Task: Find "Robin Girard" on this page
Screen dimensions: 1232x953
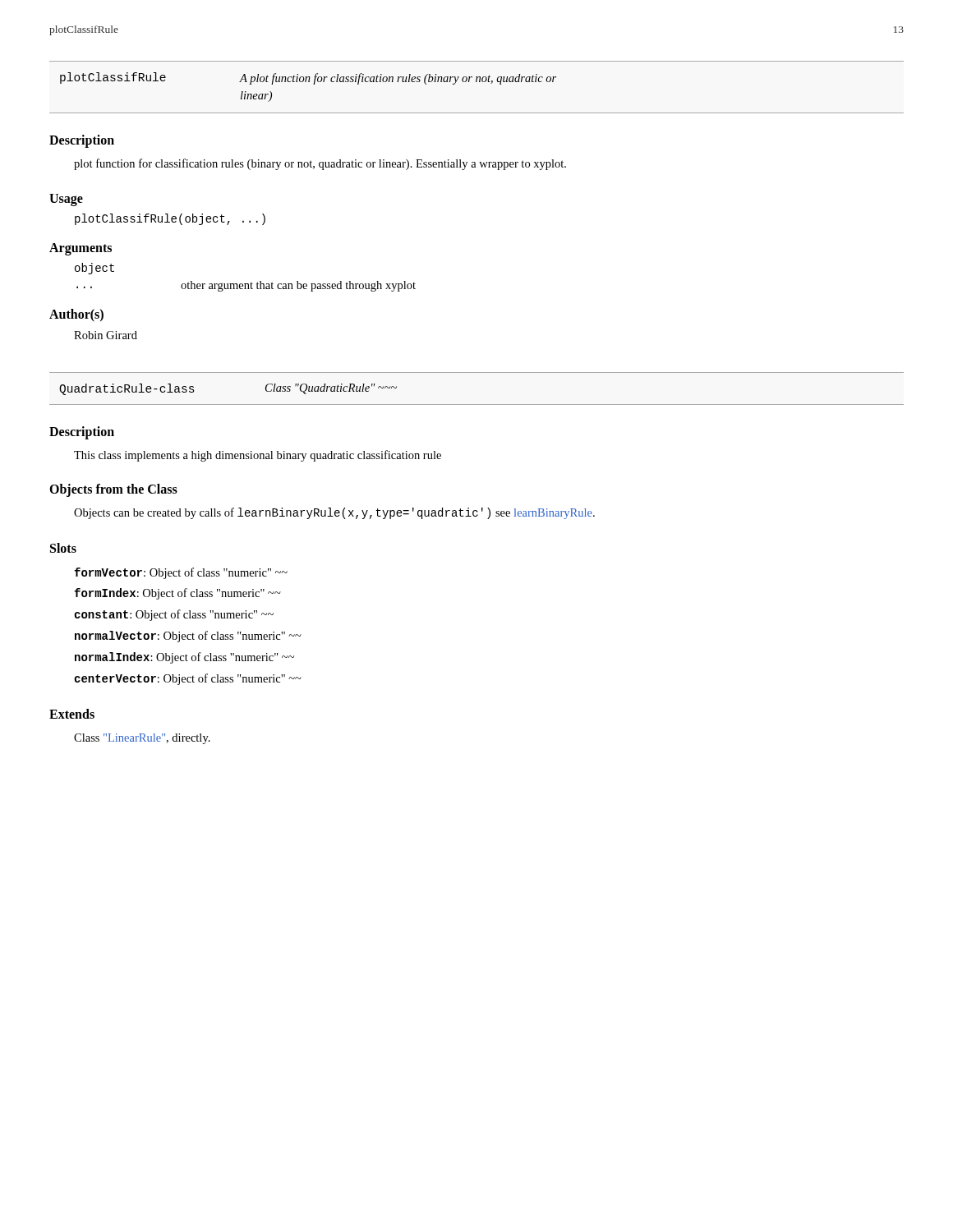Action: (106, 335)
